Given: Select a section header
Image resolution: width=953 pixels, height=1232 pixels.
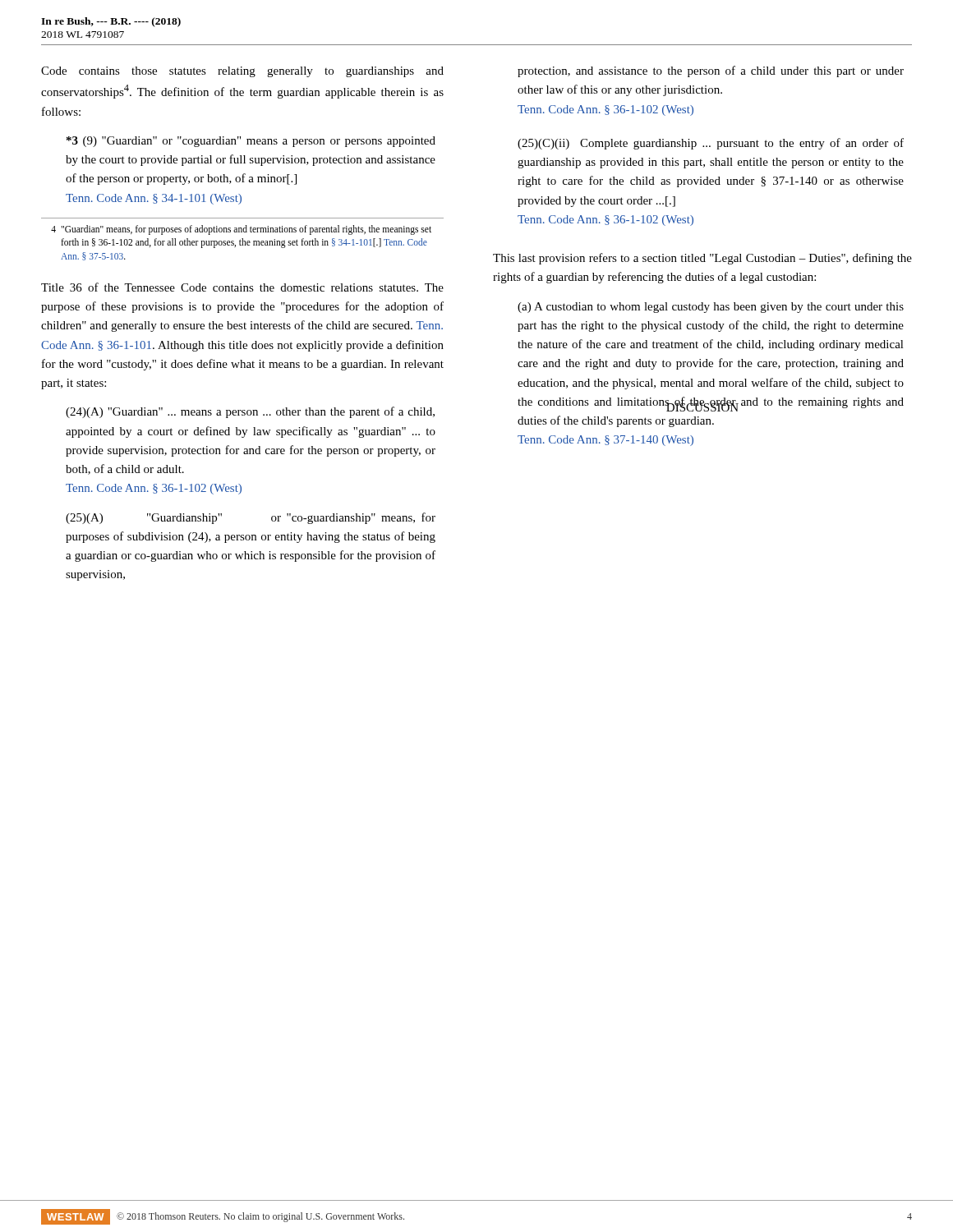Looking at the screenshot, I should click(x=702, y=407).
